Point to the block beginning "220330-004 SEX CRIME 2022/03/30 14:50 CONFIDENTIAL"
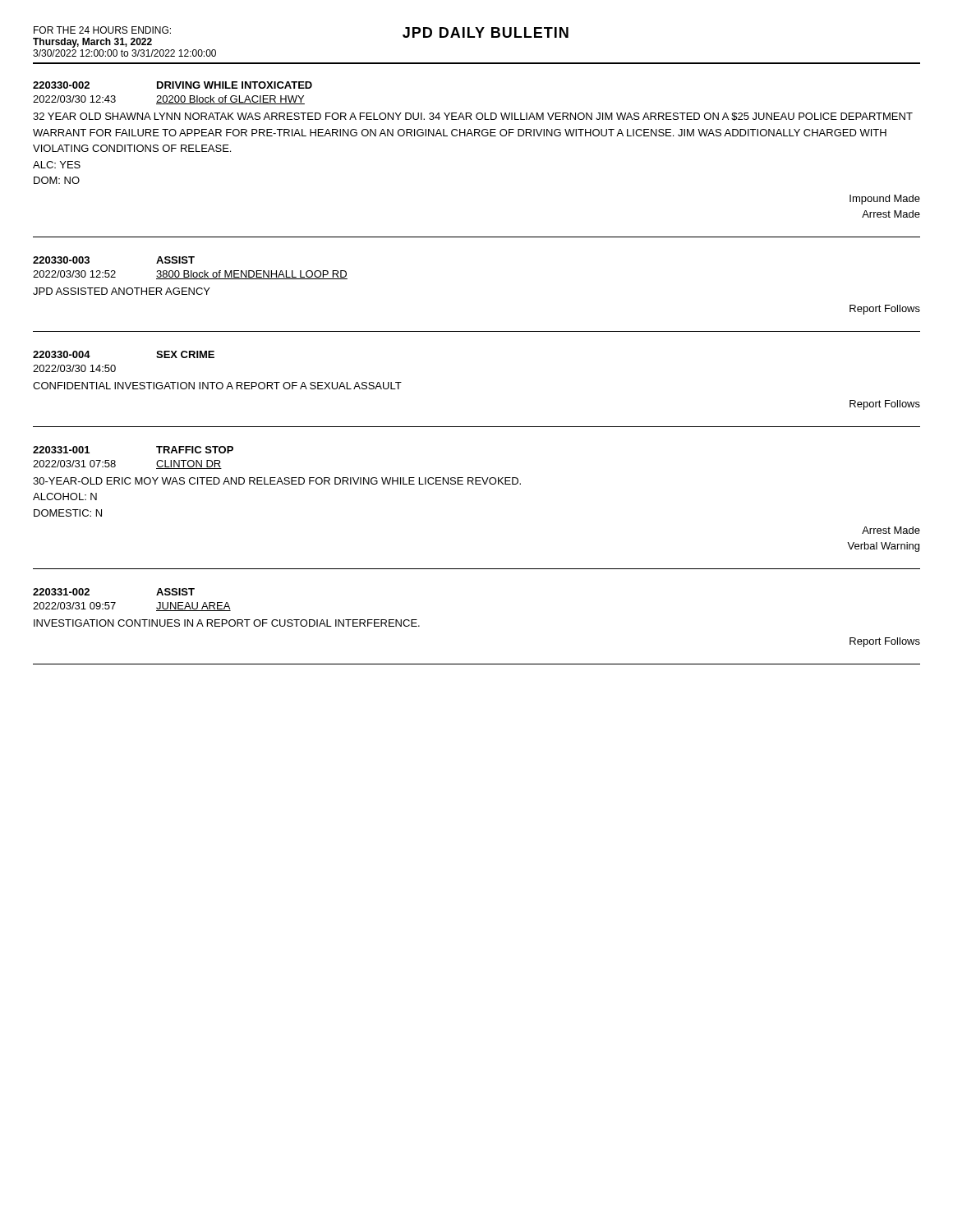 (x=60, y=354)
